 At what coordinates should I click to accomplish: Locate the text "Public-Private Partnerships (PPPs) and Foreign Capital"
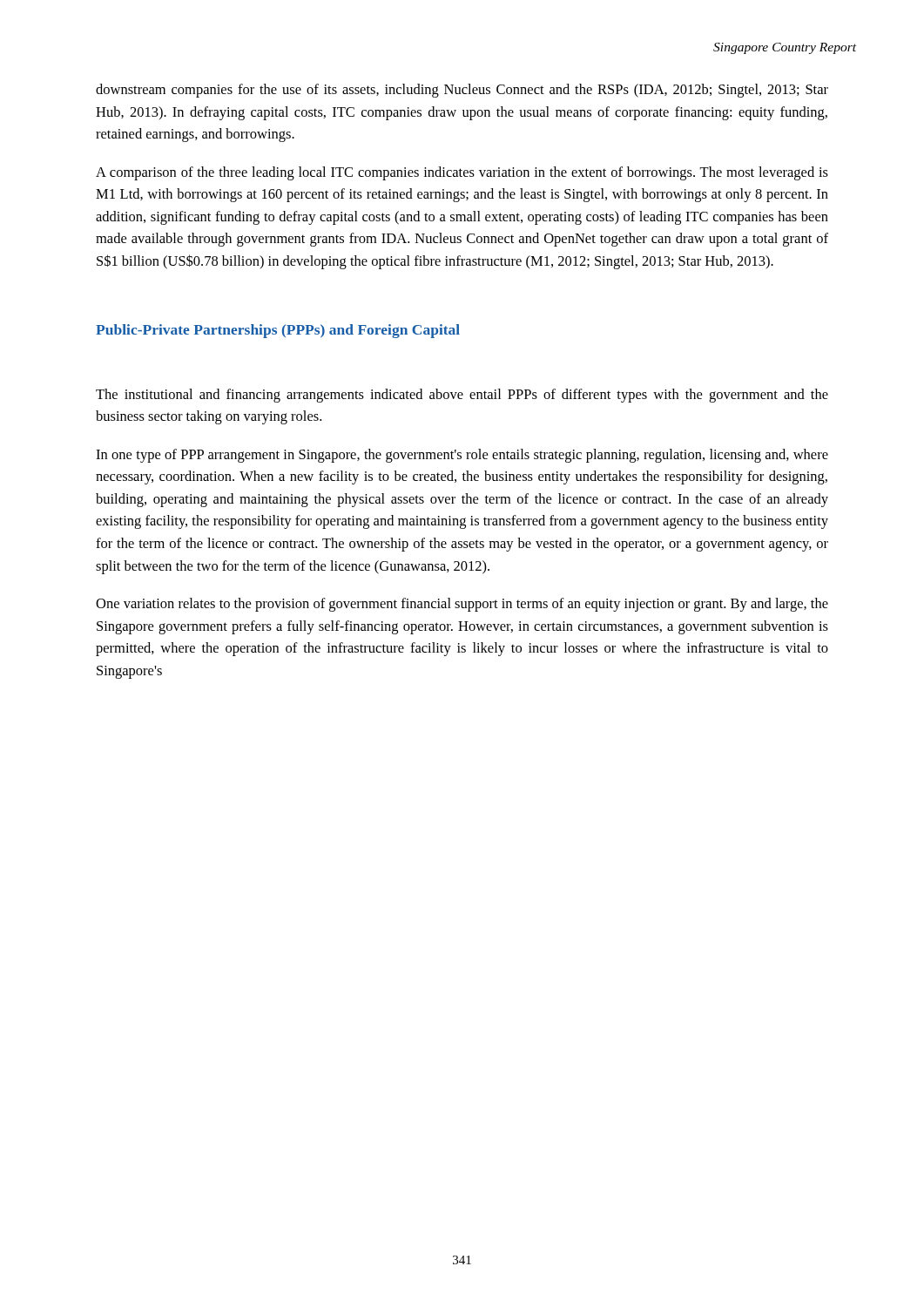[278, 329]
